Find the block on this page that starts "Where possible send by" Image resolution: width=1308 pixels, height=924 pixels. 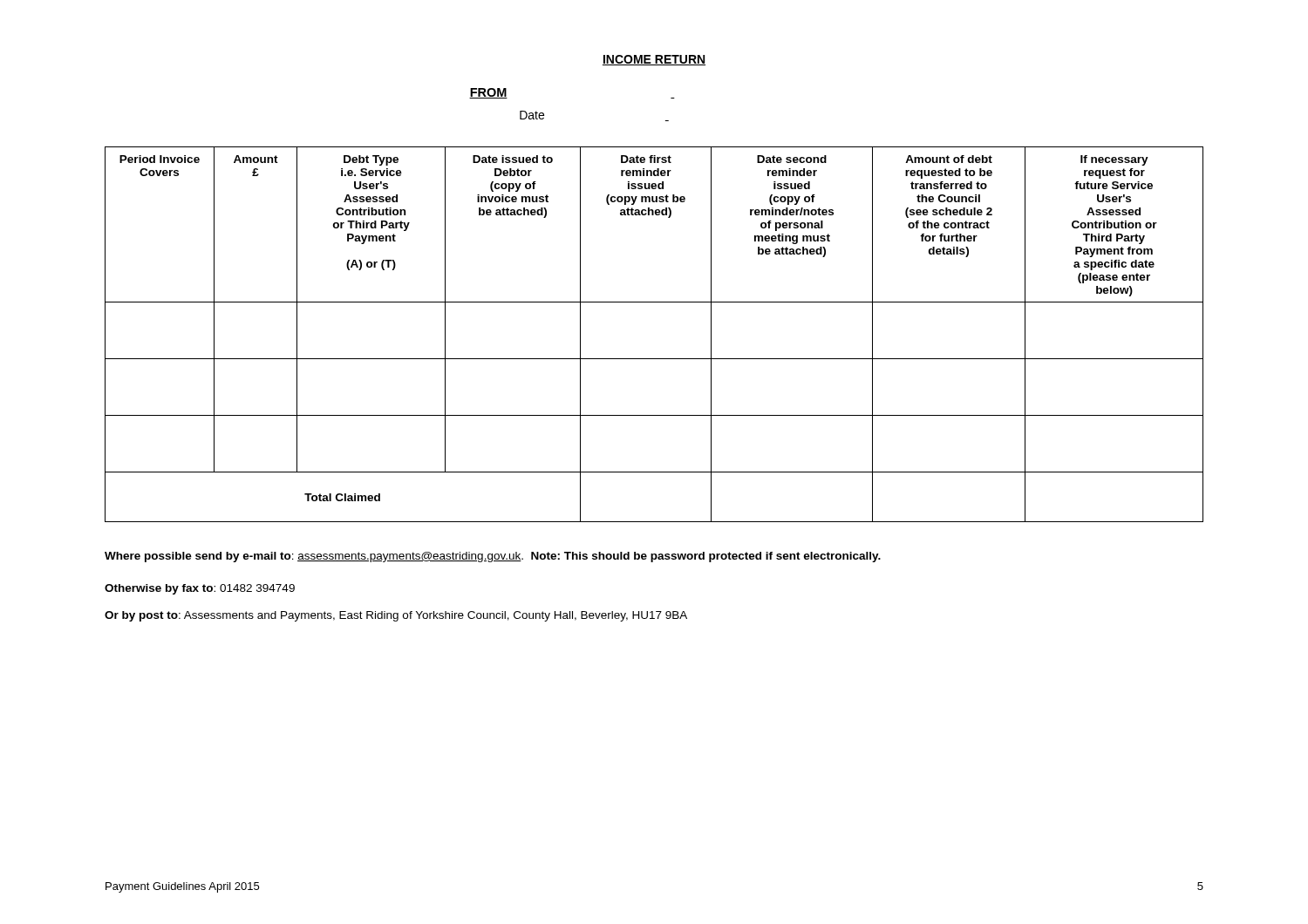coord(493,556)
